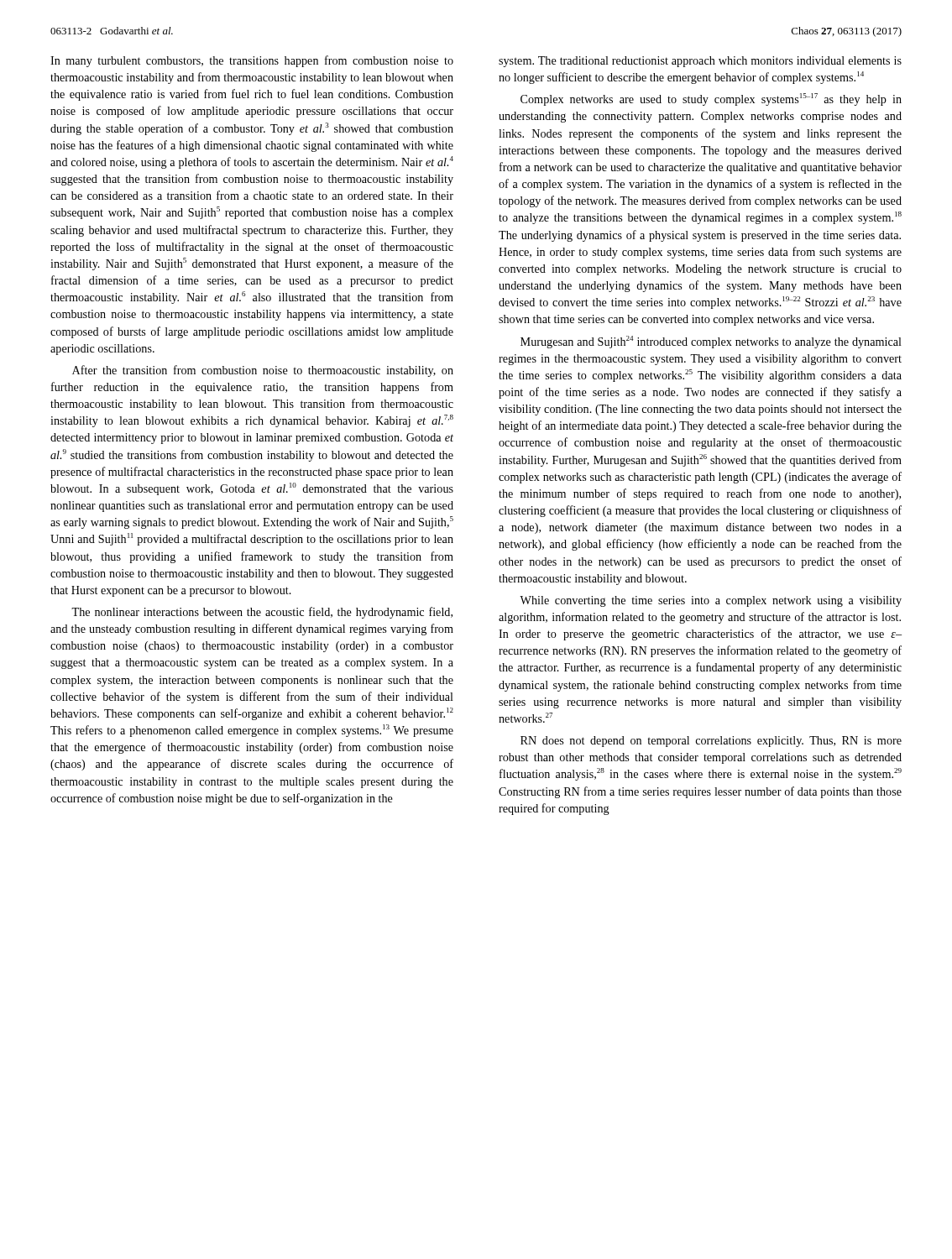
Task: Navigate to the element starting "system. The traditional reductionist approach"
Action: pyautogui.click(x=700, y=69)
